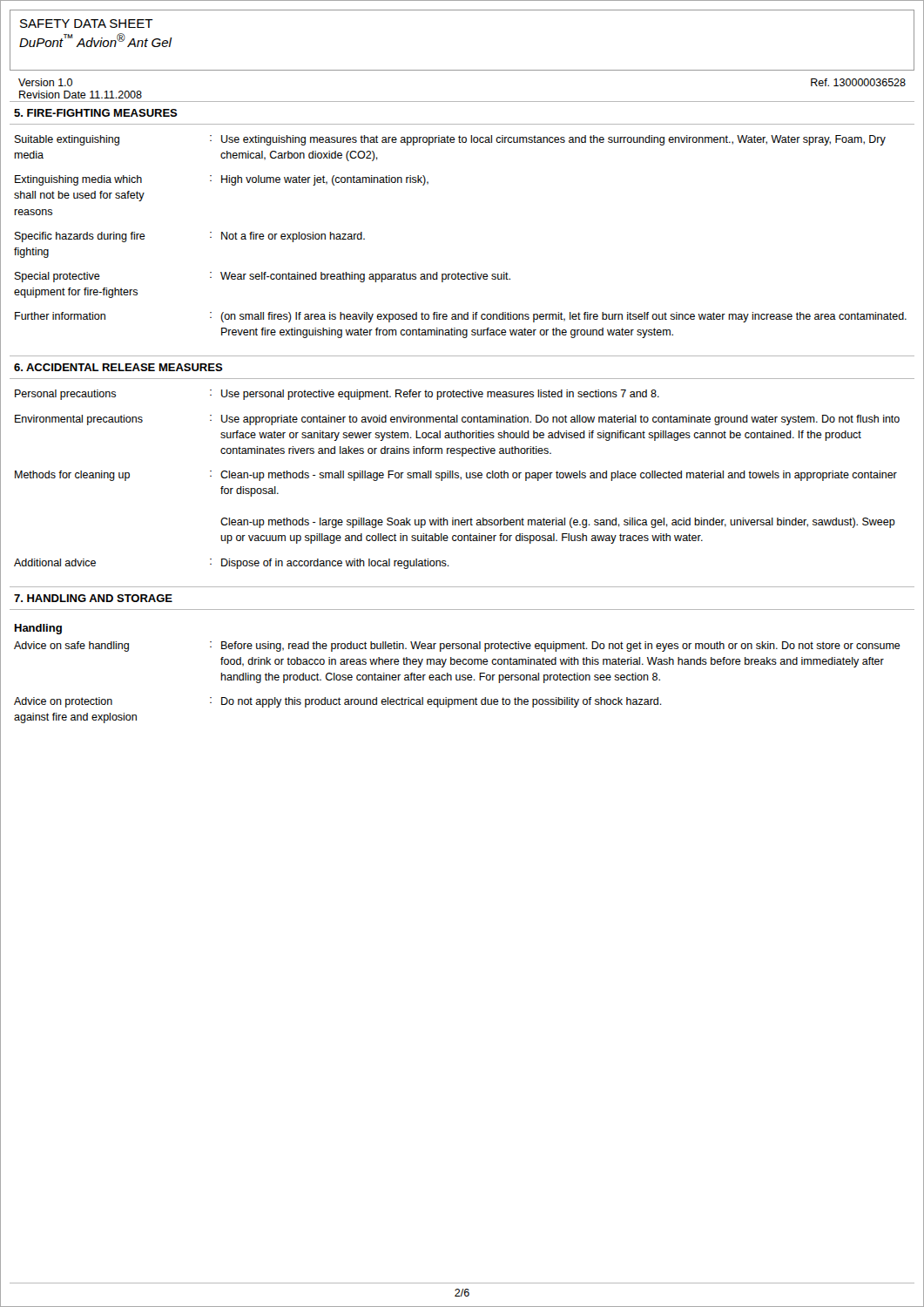Select the block starting "Advice on protectionagainst fire"
924x1307 pixels.
coord(462,709)
